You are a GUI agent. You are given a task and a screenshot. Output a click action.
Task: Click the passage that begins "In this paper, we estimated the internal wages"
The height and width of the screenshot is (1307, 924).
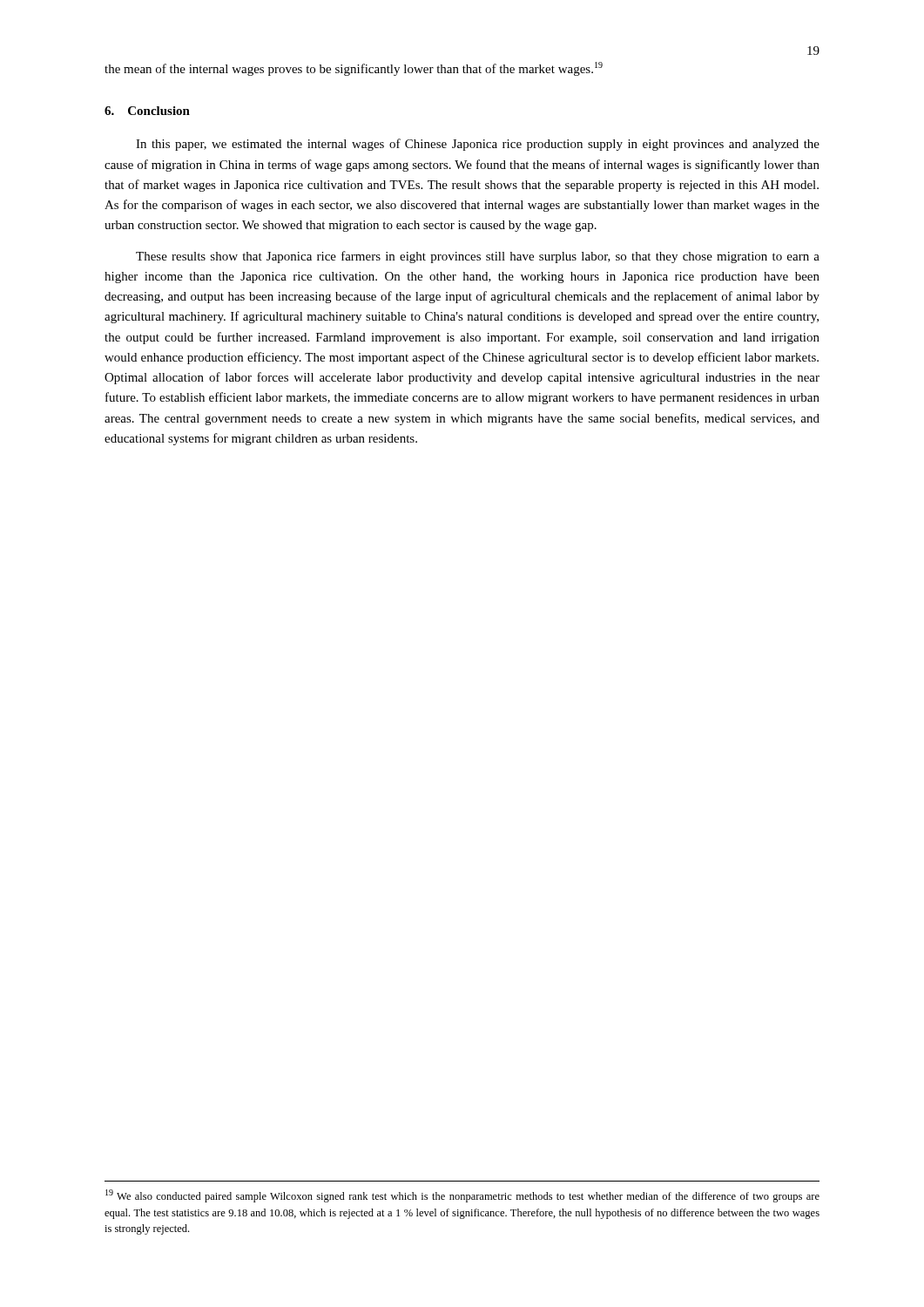coord(462,184)
